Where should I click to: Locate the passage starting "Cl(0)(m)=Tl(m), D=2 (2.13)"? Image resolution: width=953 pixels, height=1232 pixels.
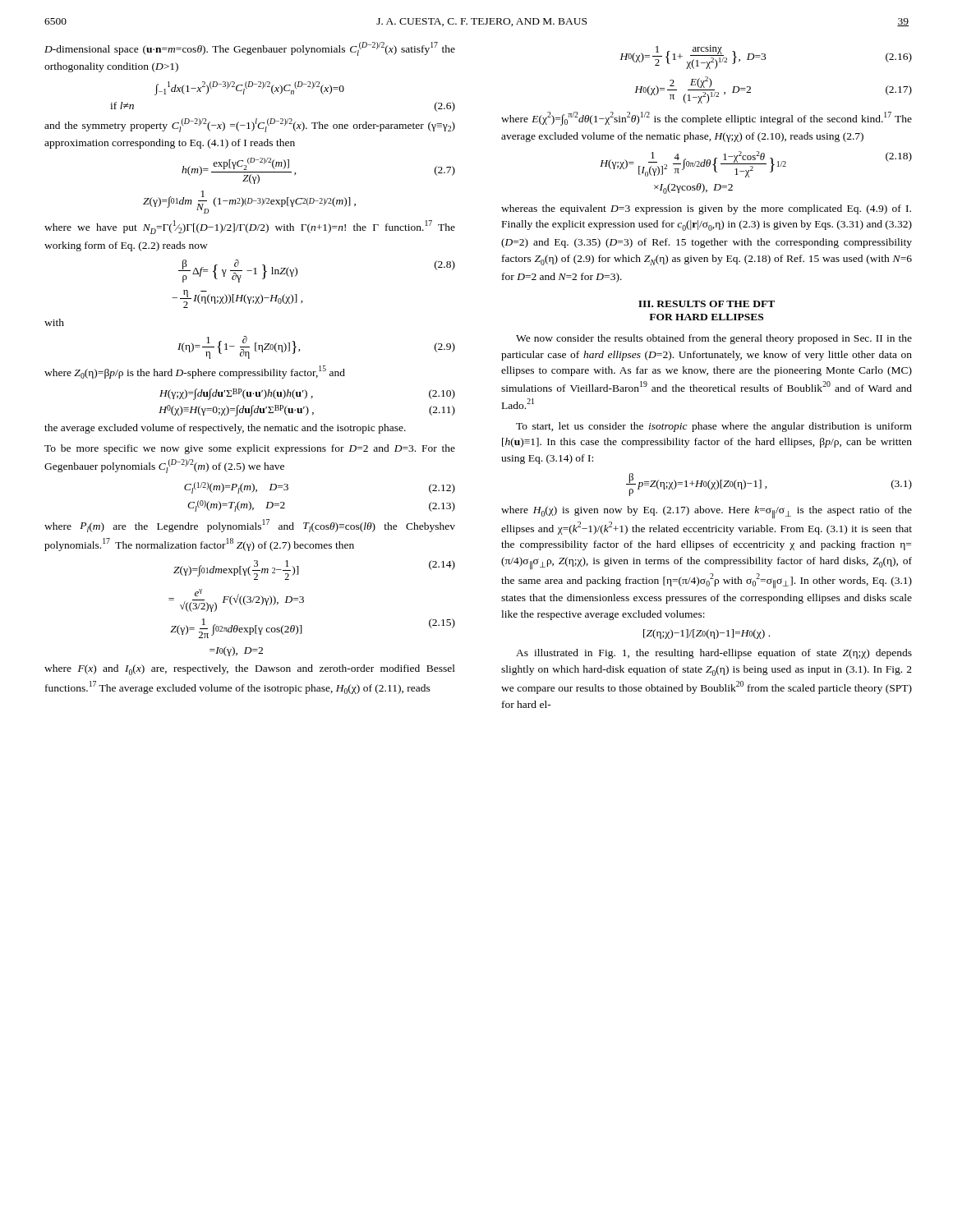(250, 506)
